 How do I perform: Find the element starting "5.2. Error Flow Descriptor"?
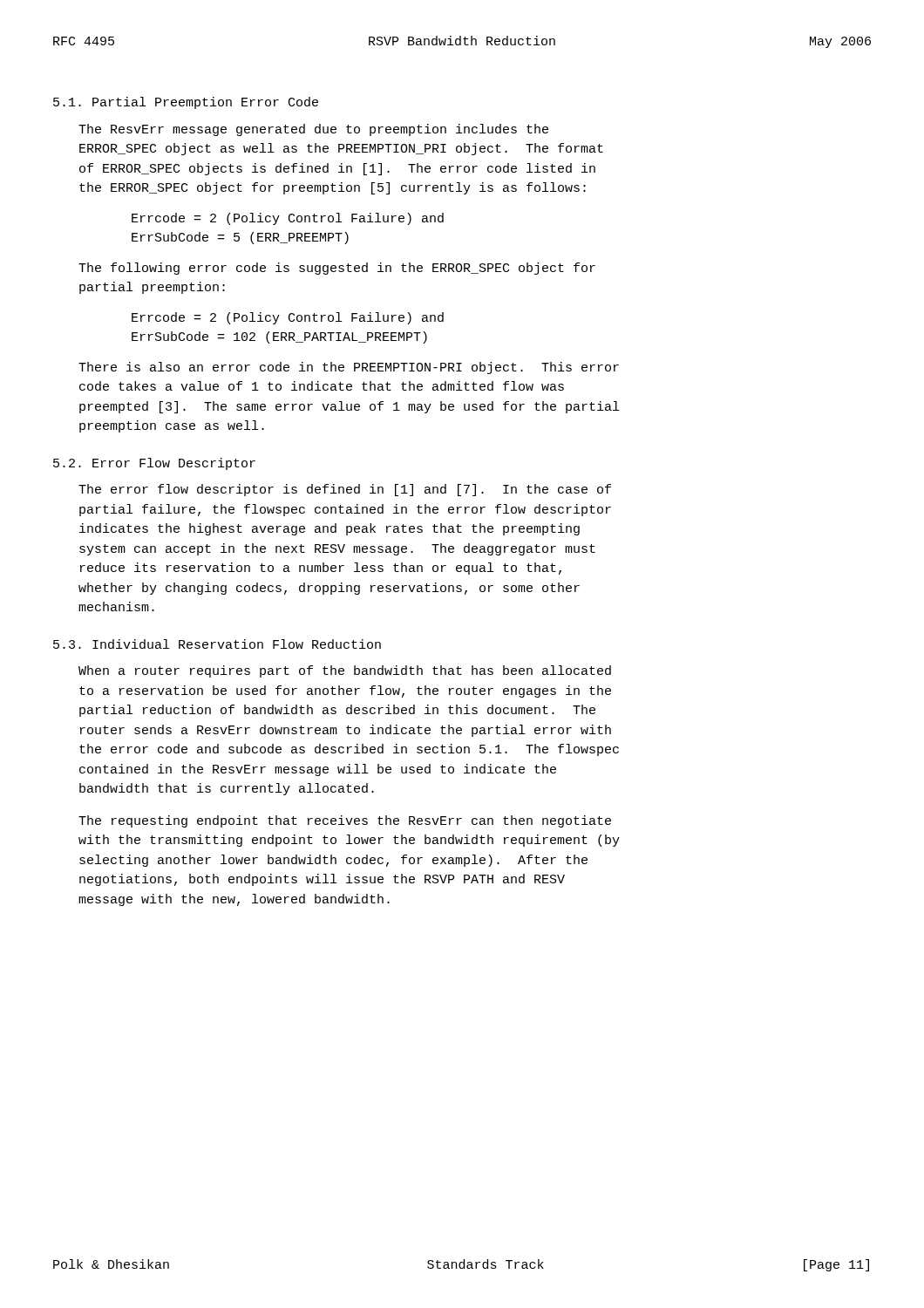154,464
